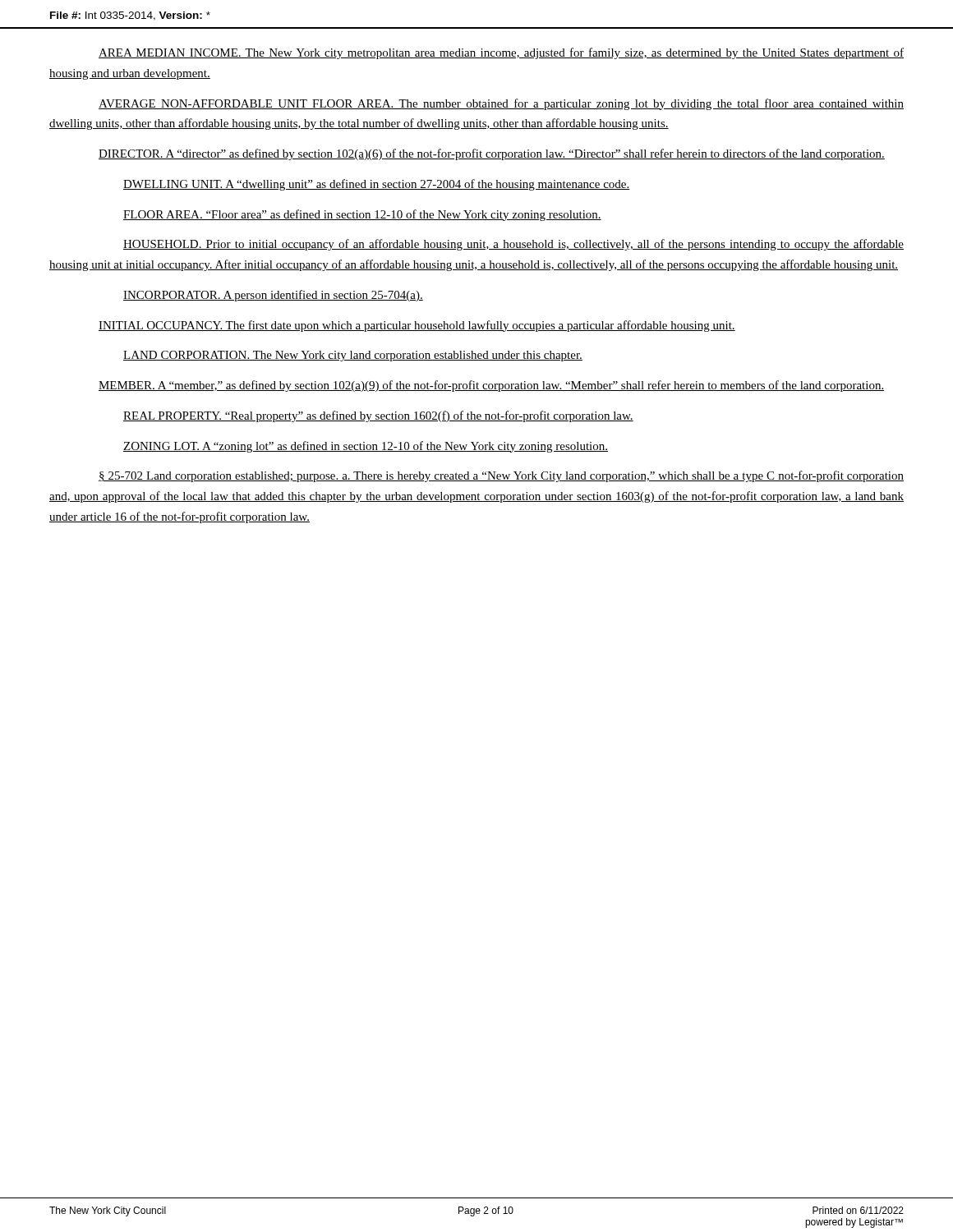
Task: Click on the text block that reads "DWELLING UNIT. A"
Action: tap(476, 184)
